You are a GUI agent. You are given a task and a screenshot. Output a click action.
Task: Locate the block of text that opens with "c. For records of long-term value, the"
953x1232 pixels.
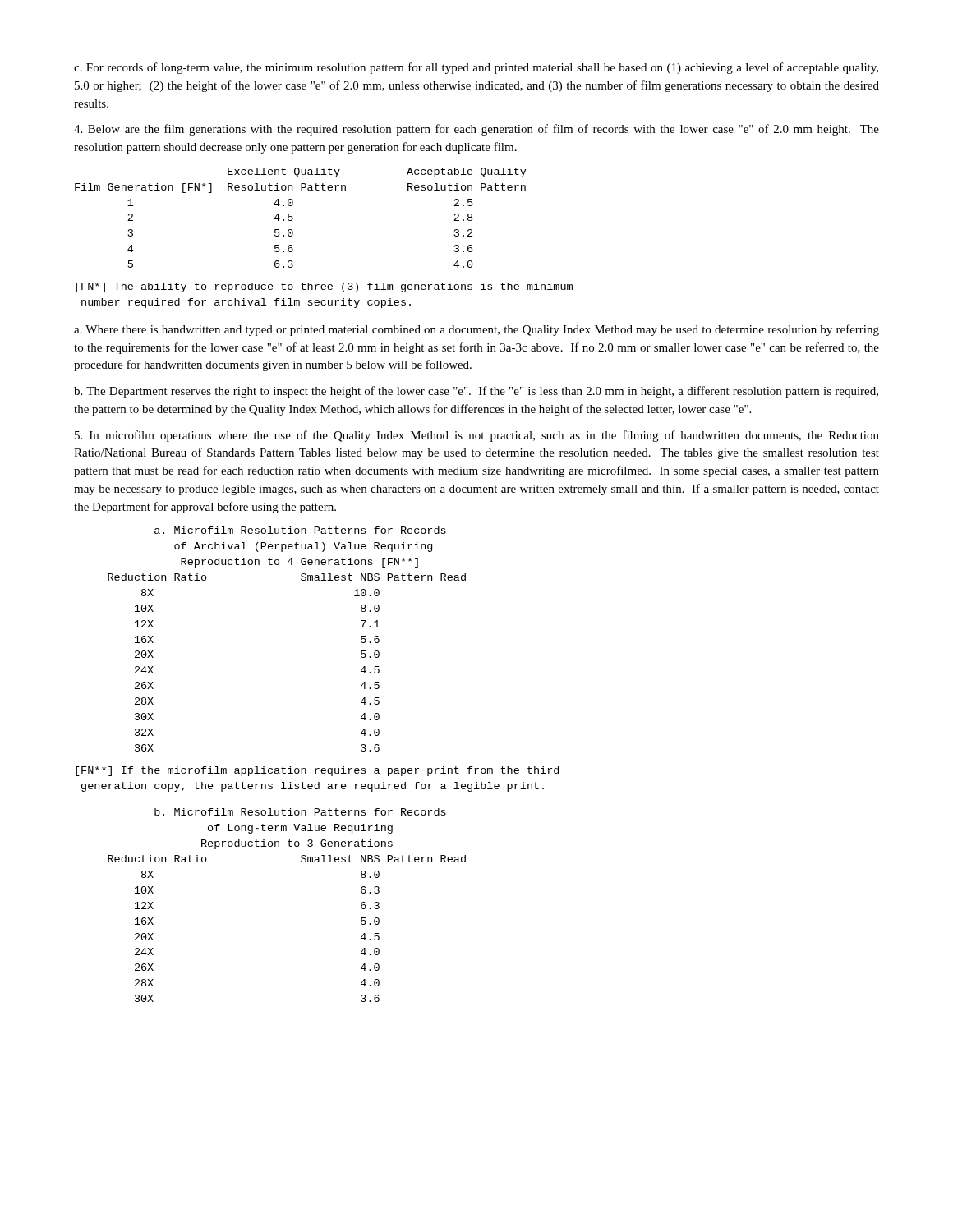point(476,85)
